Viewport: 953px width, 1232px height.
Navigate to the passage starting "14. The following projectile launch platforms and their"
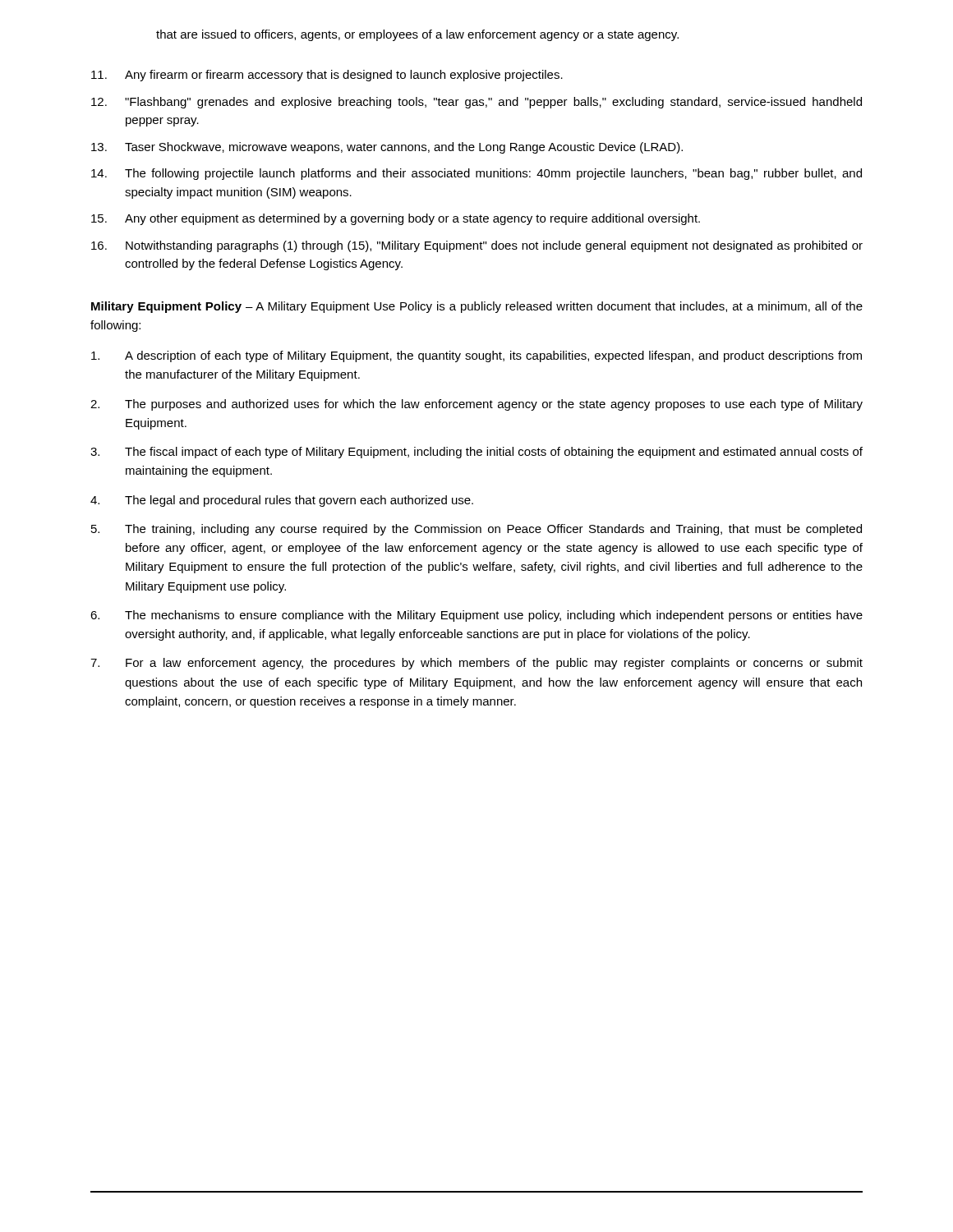476,183
